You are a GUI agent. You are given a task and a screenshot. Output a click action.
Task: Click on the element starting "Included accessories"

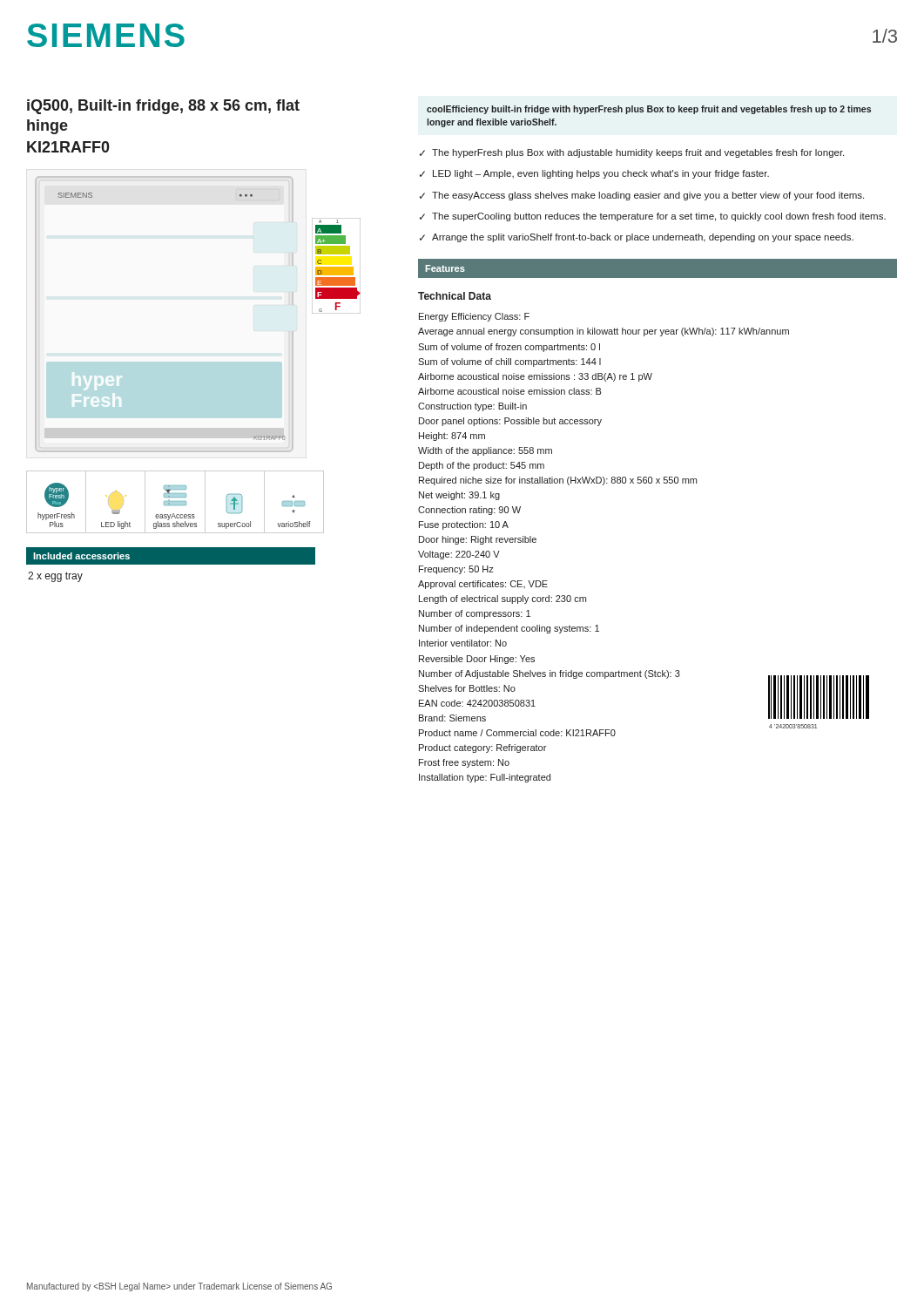(82, 556)
